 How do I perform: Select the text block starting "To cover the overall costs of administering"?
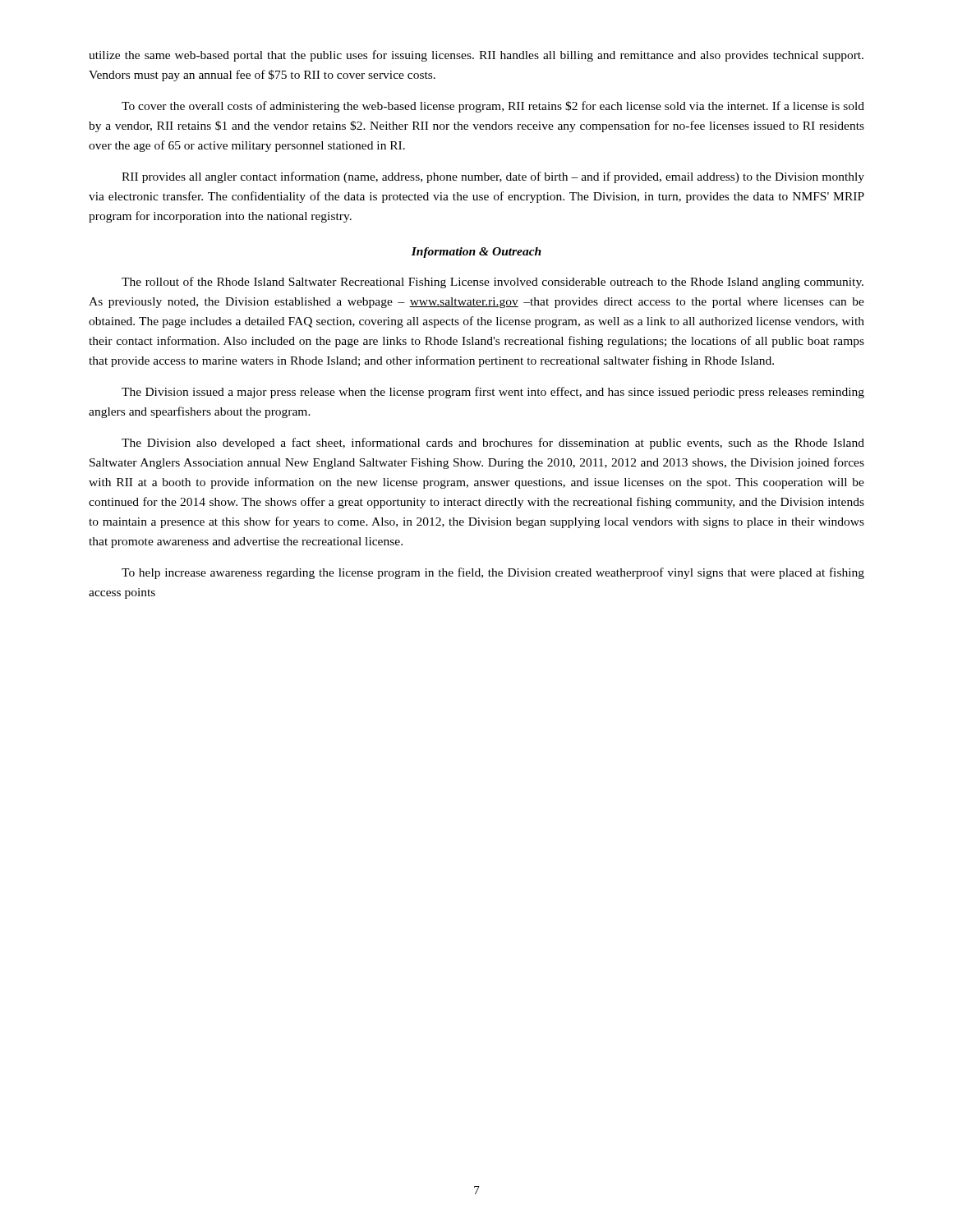click(x=476, y=126)
